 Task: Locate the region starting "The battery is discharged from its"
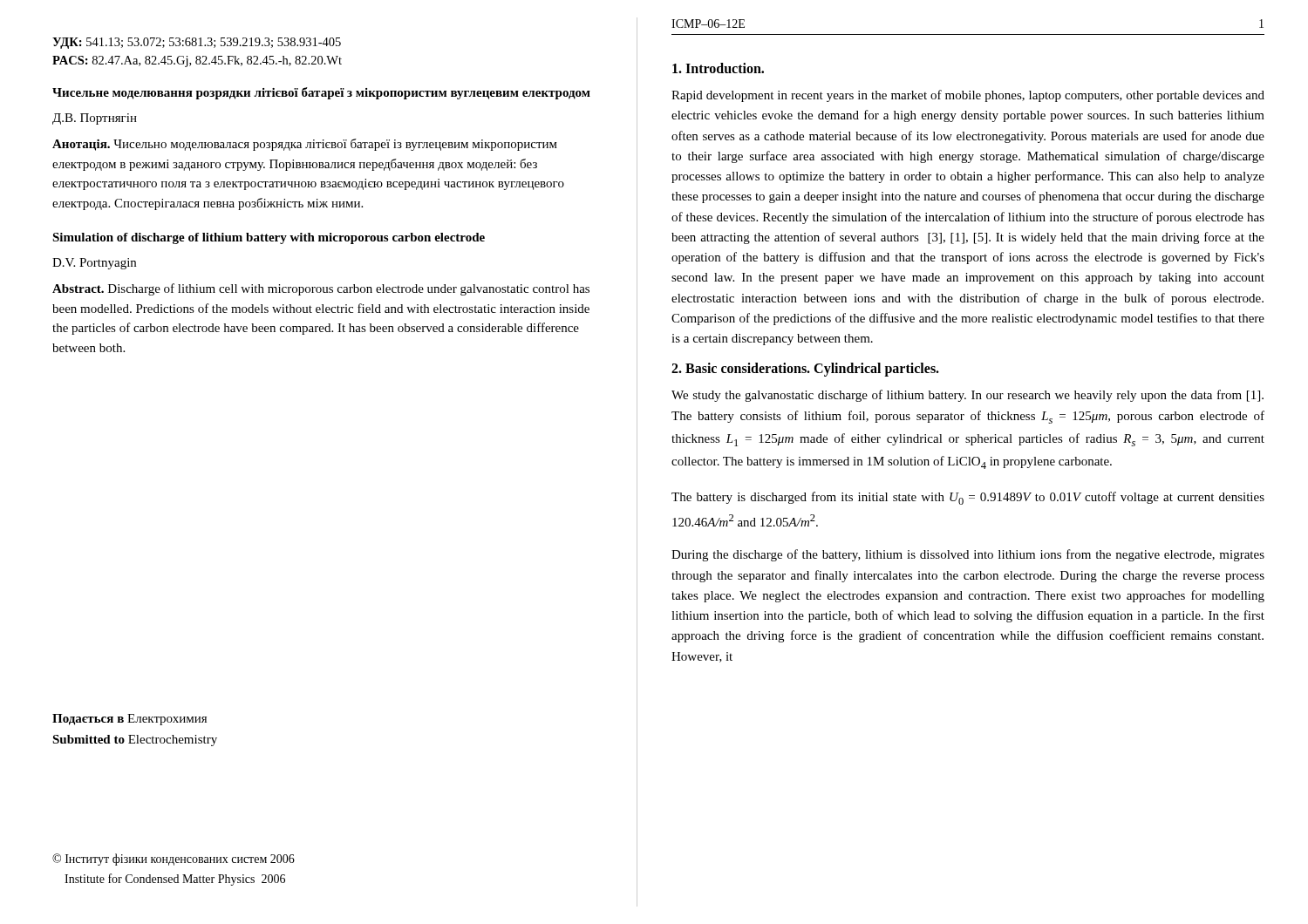[968, 509]
